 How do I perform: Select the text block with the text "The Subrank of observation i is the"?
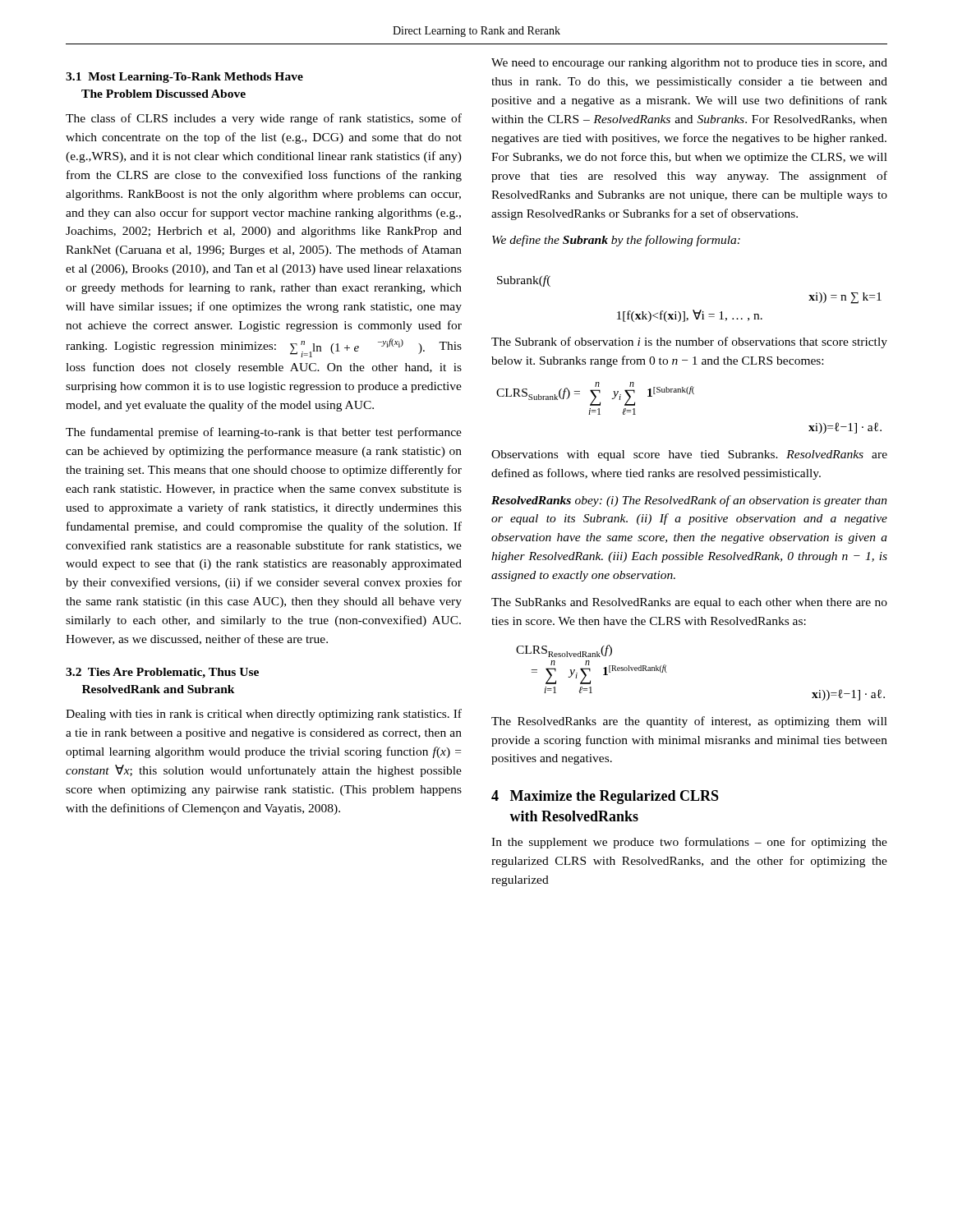689,351
